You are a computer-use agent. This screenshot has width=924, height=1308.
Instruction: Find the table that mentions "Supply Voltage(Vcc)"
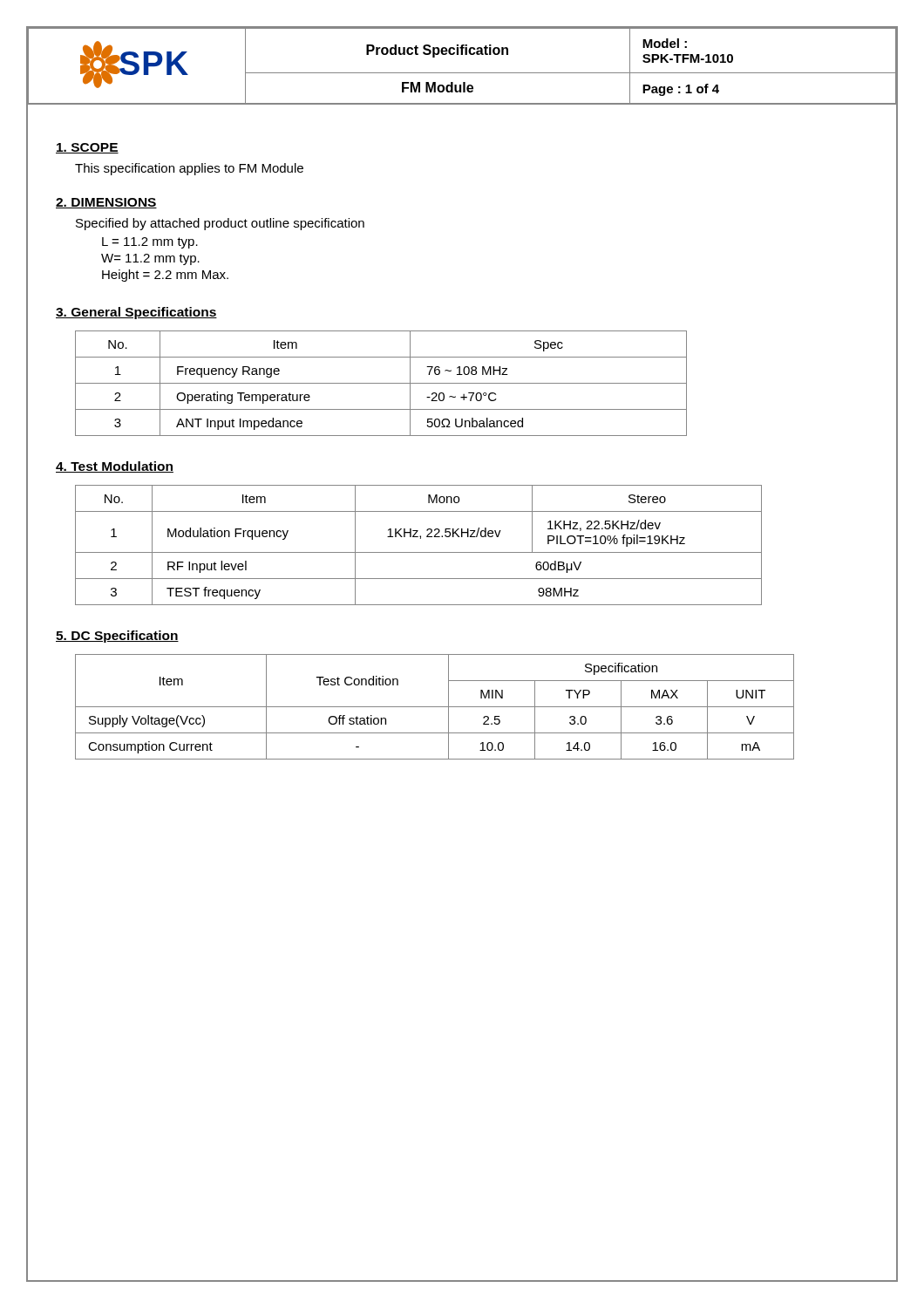(x=462, y=707)
